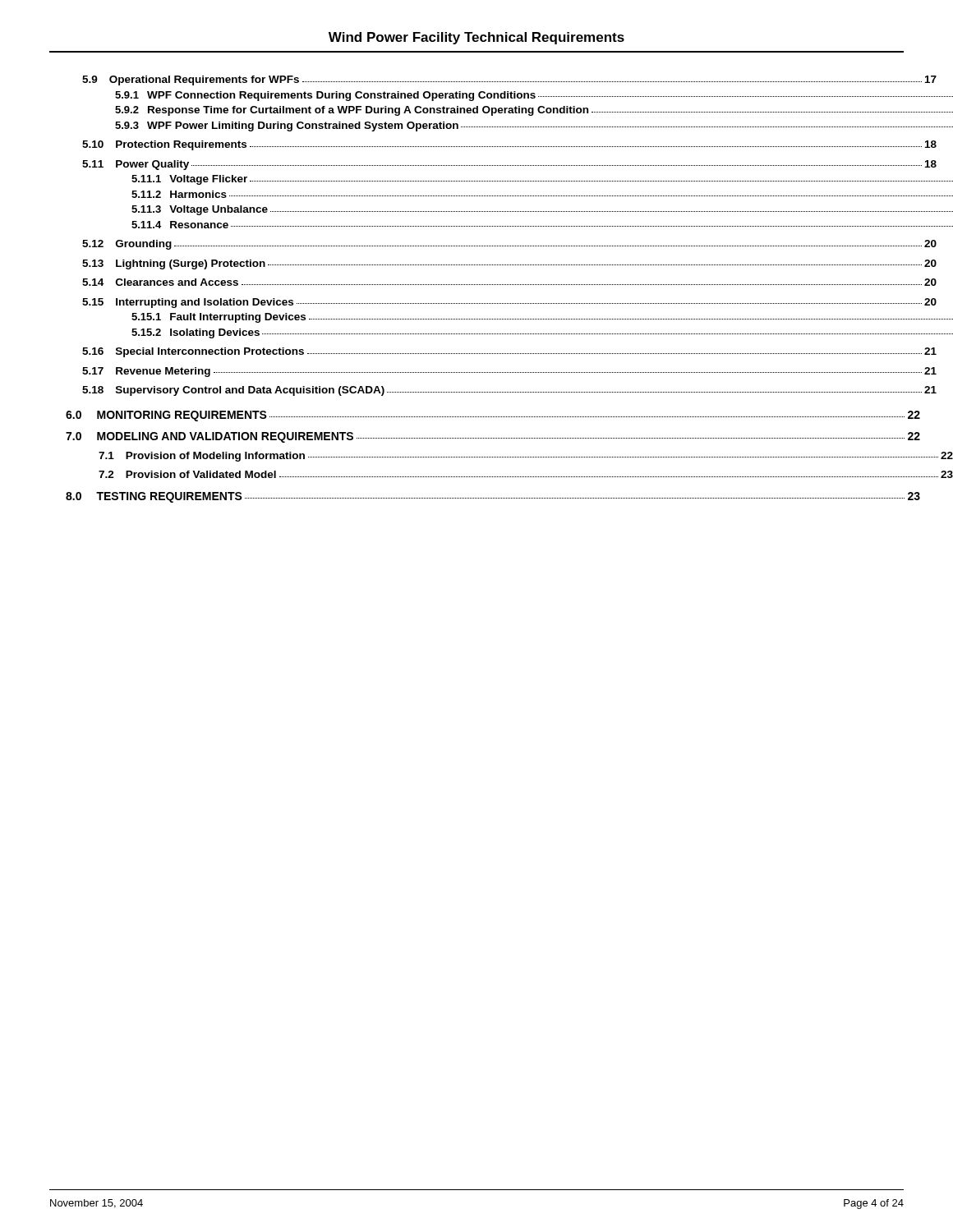Find the list item with the text "7.0 MODELING AND"
This screenshot has width=953, height=1232.
493,436
